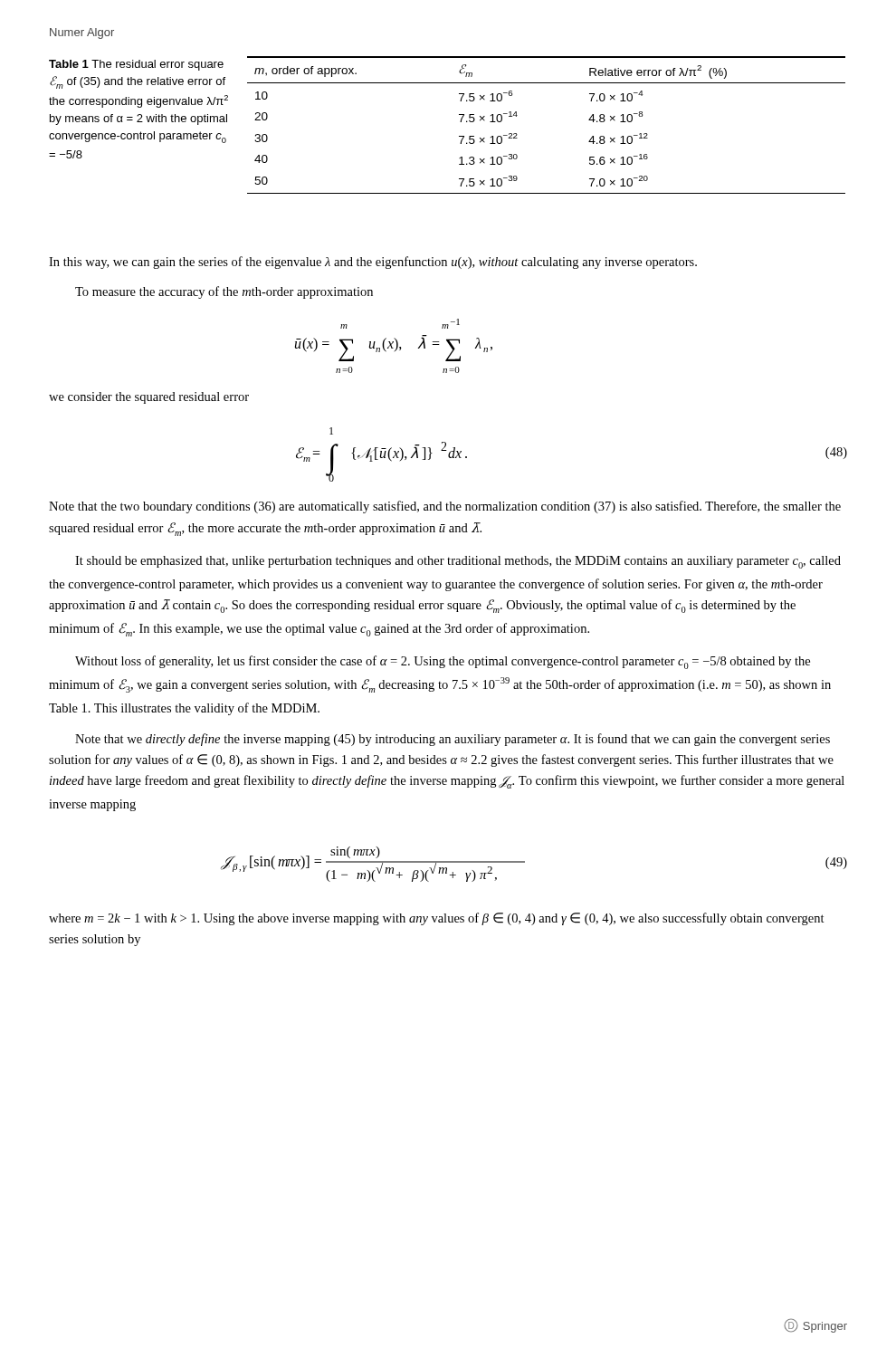Click on the text block that says "In this way, we can gain"

click(x=373, y=262)
